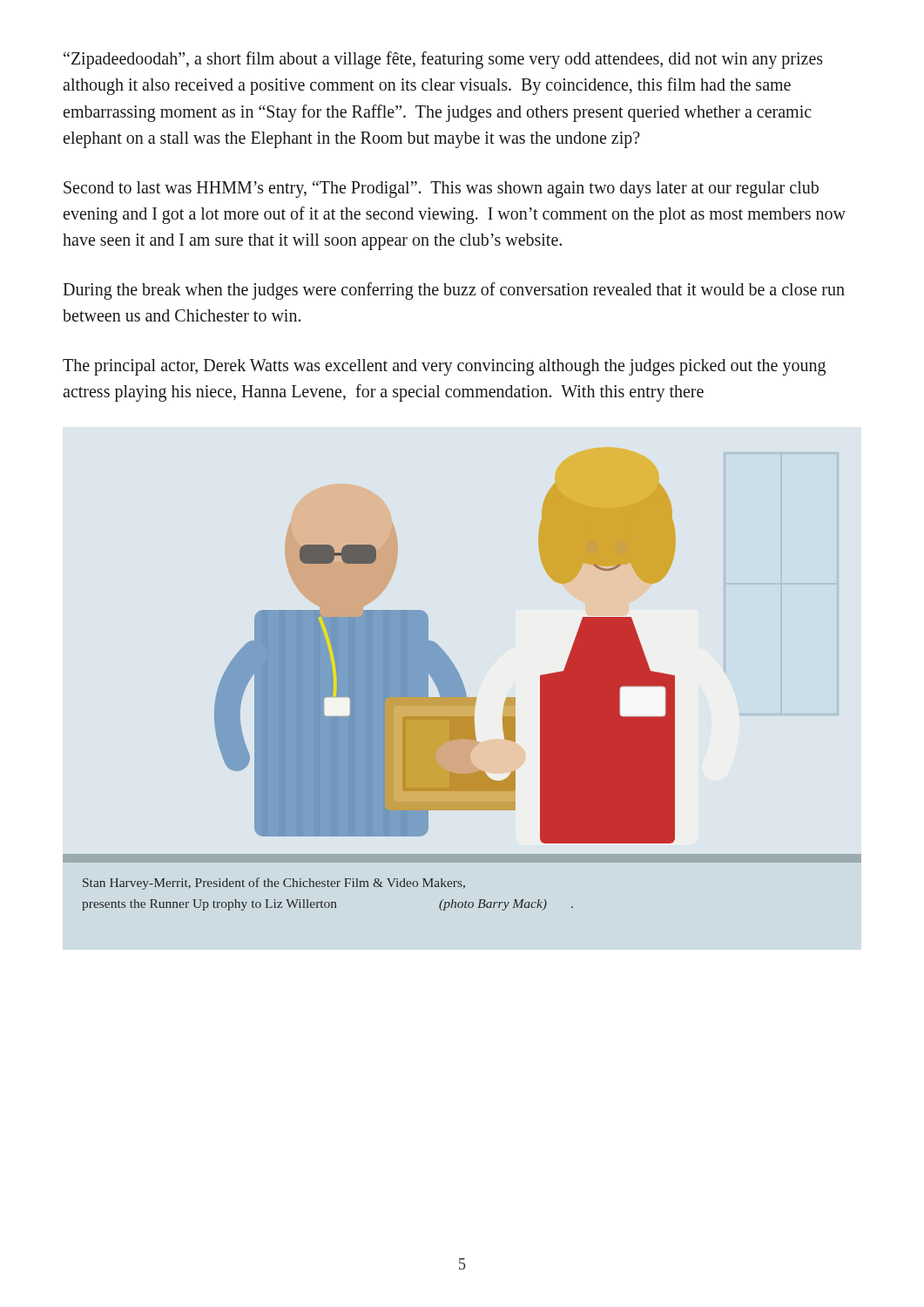Find the text block with the text "The principal actor, Derek"
This screenshot has width=924, height=1307.
(444, 378)
